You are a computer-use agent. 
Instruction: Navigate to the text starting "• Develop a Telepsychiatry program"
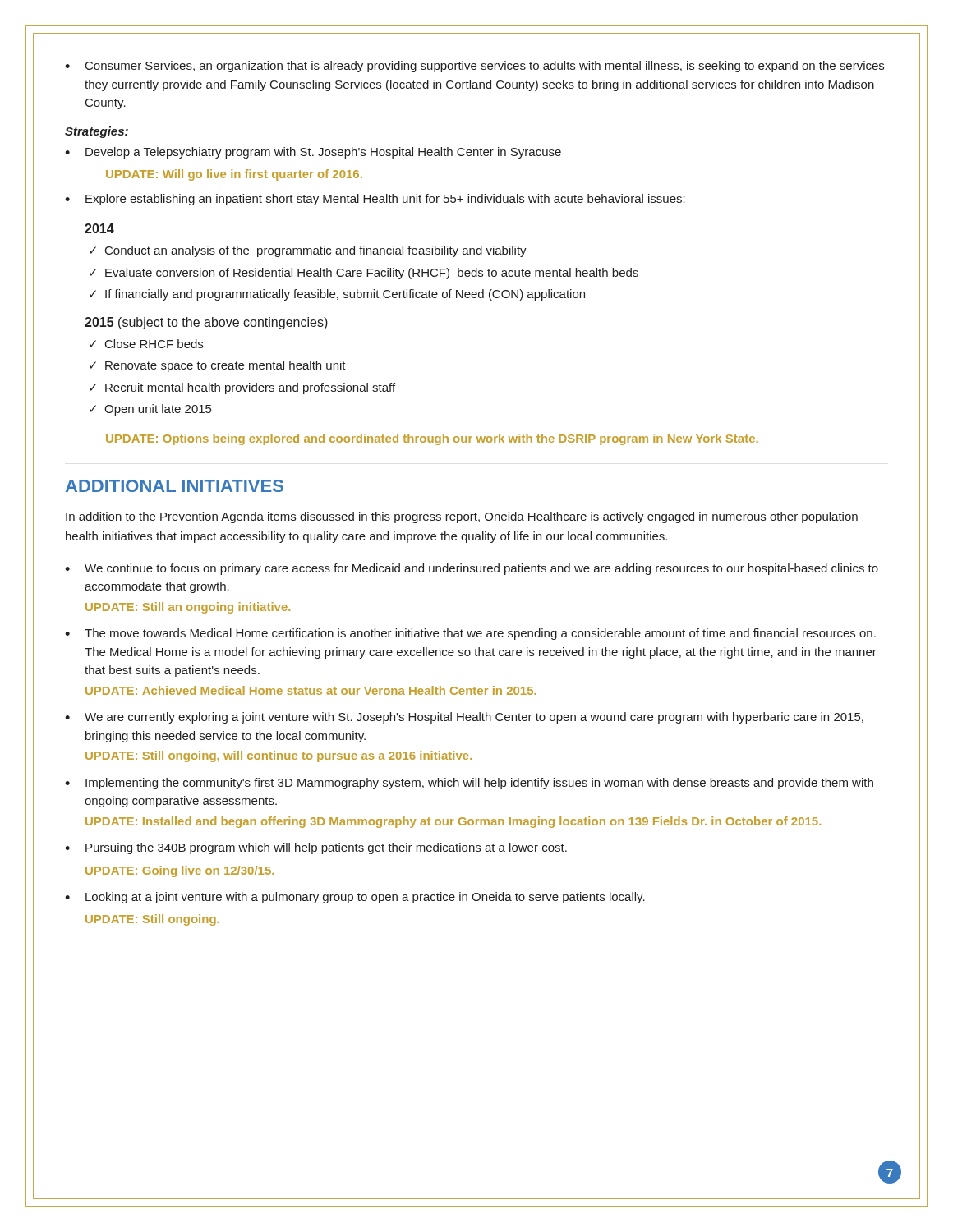[x=476, y=163]
